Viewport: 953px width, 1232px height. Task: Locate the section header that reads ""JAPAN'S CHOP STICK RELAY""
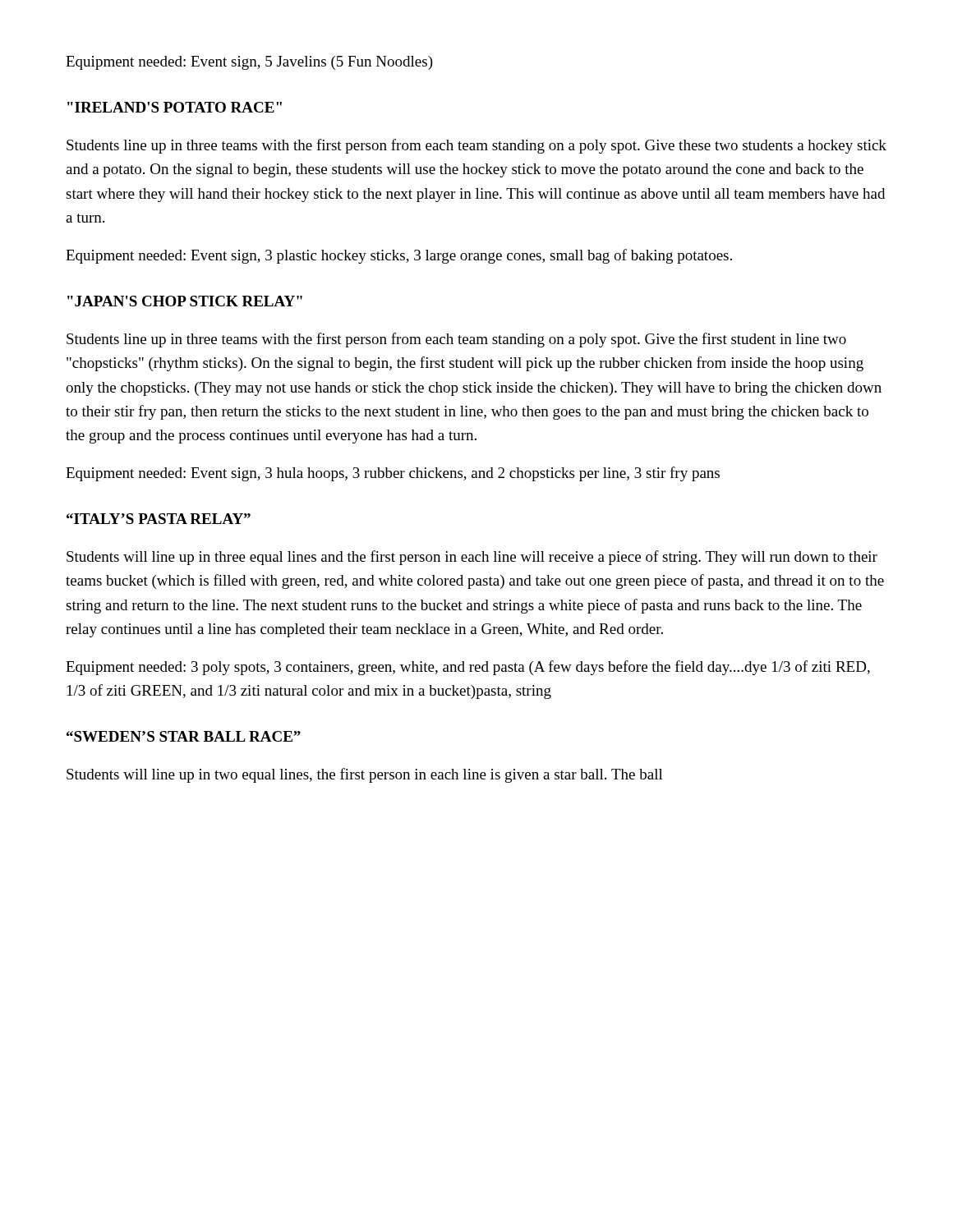pos(185,301)
